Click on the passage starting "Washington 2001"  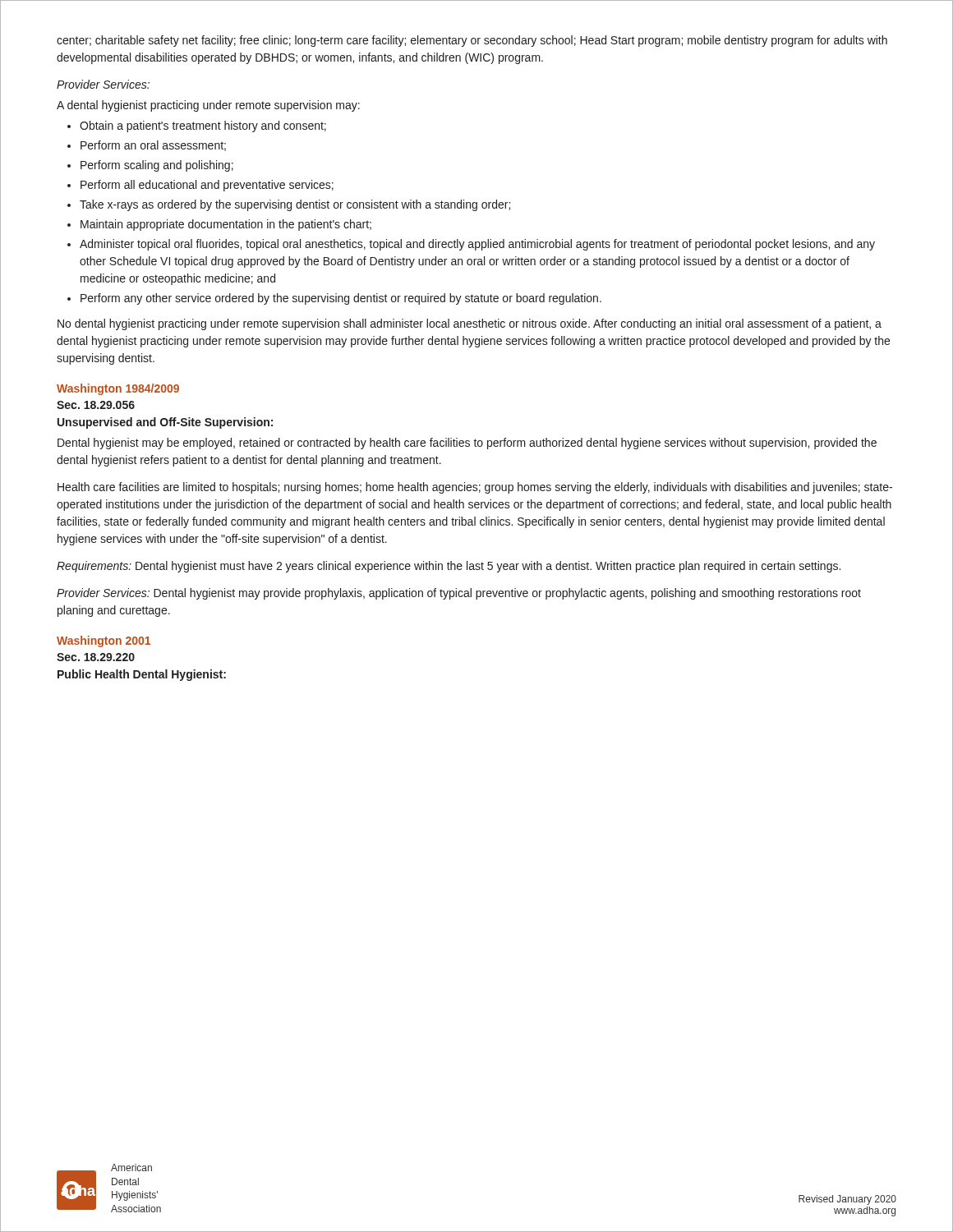tap(104, 641)
